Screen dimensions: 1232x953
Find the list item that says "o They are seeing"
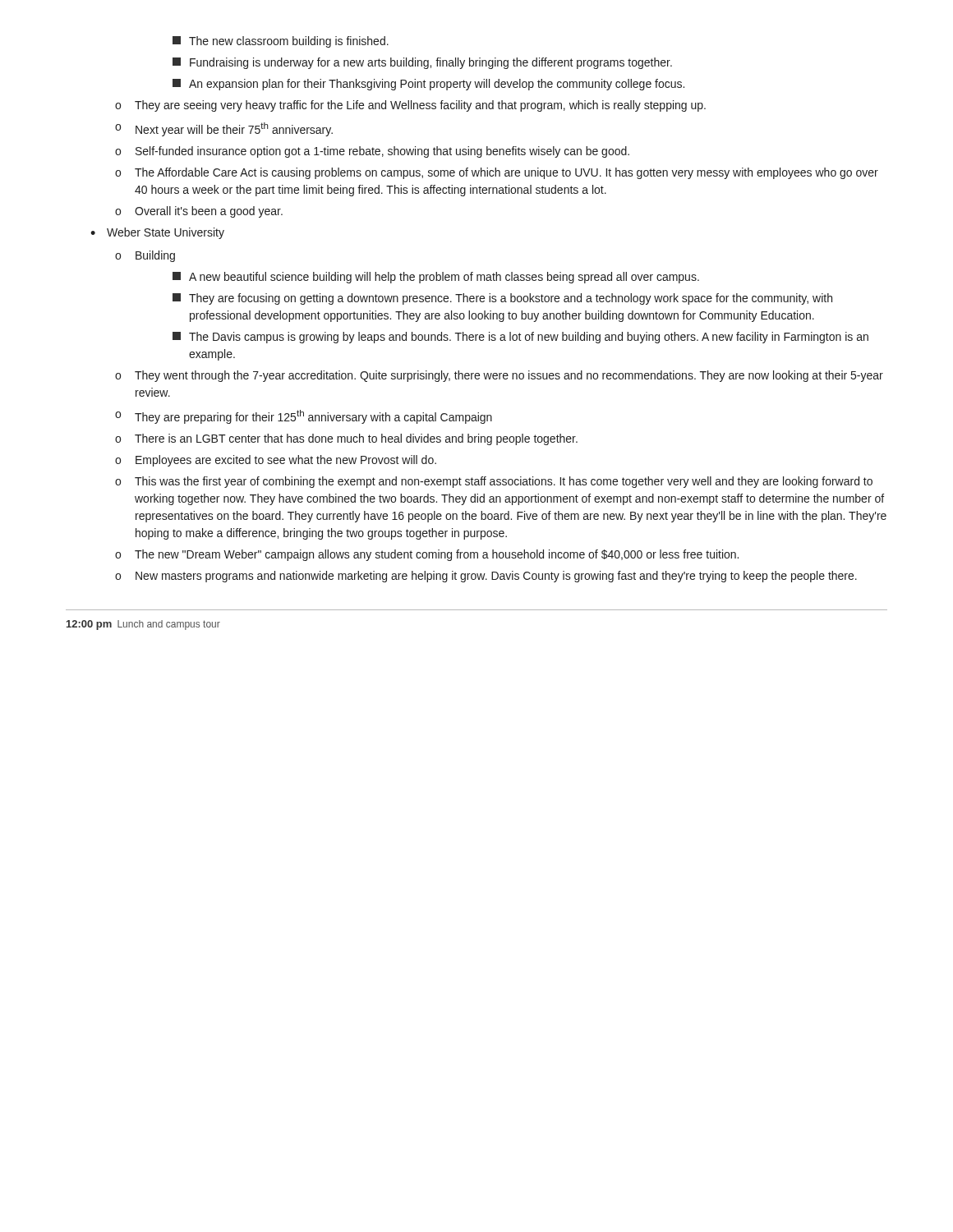coord(501,106)
